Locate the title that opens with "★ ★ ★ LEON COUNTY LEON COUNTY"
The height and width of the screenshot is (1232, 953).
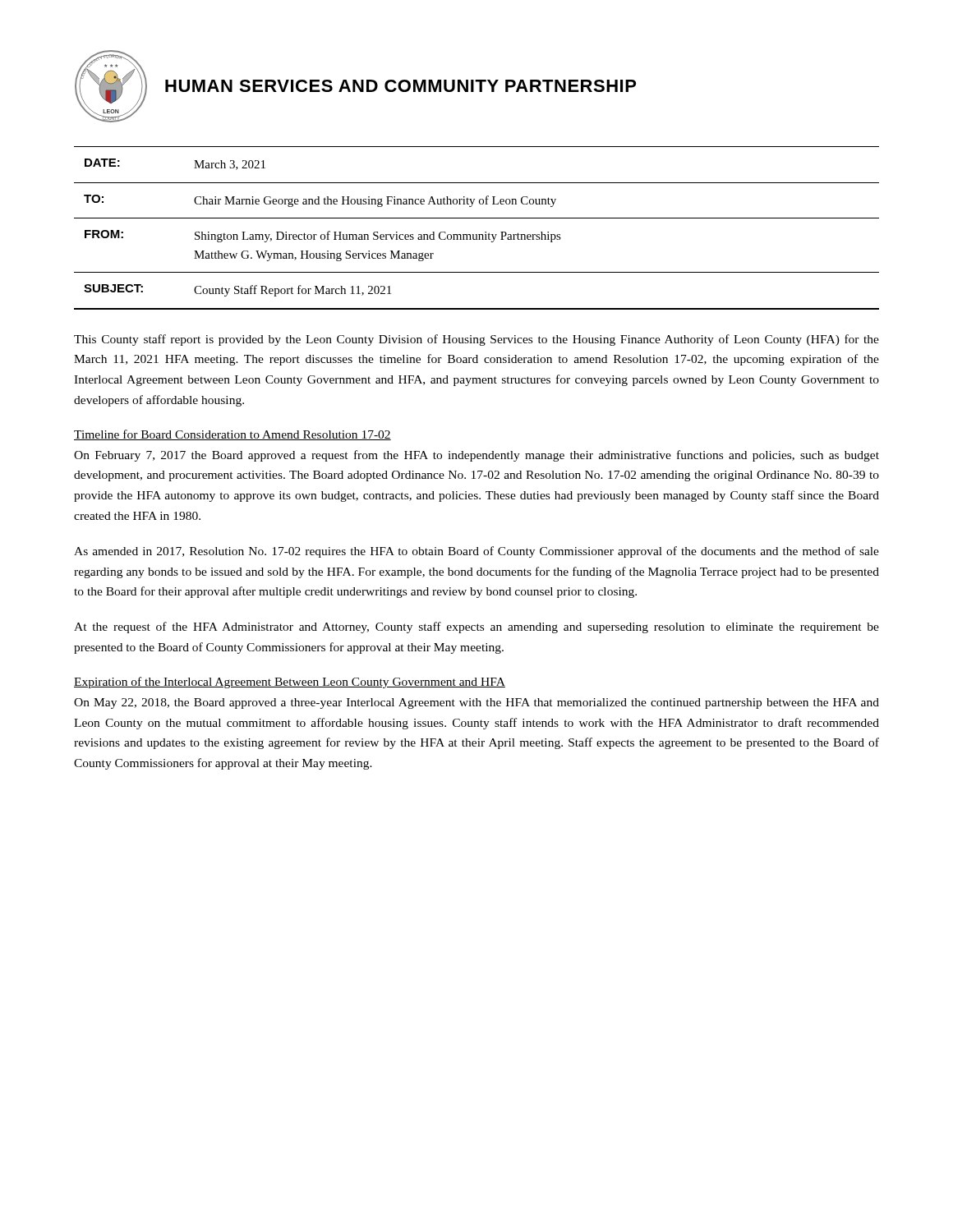[355, 86]
